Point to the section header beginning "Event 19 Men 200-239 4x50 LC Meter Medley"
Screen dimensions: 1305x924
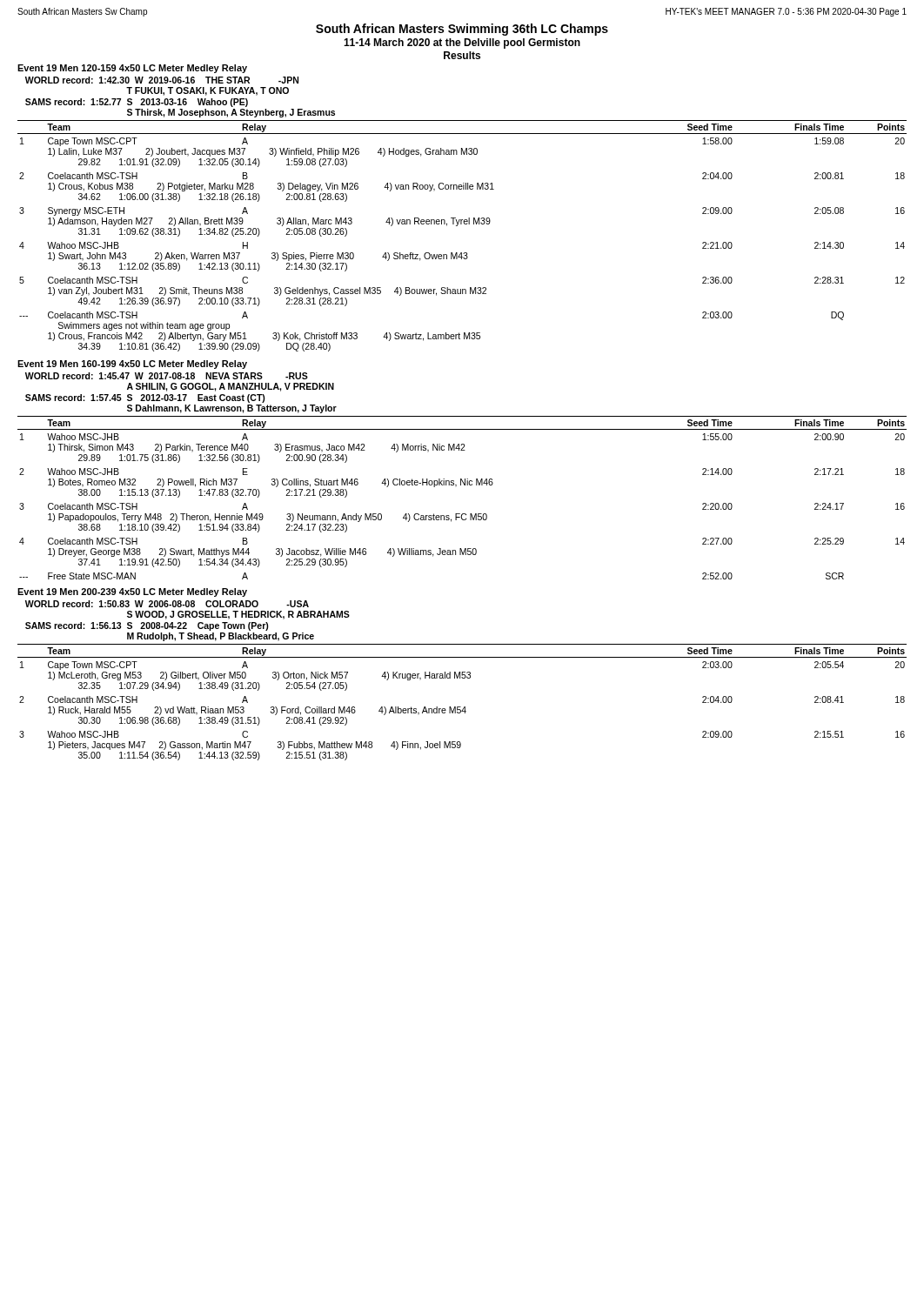coord(132,592)
